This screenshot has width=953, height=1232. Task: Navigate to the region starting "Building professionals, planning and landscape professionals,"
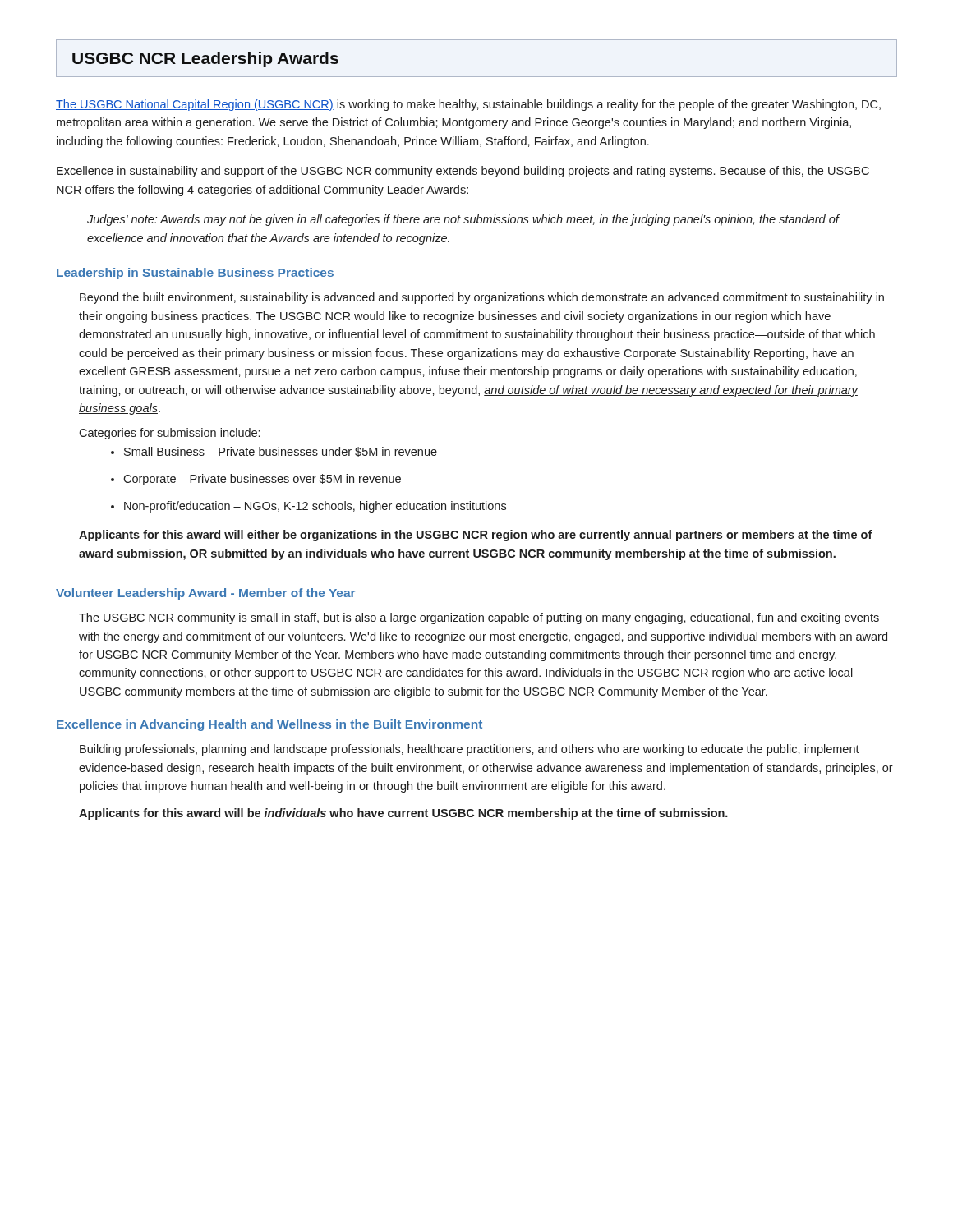pyautogui.click(x=486, y=768)
